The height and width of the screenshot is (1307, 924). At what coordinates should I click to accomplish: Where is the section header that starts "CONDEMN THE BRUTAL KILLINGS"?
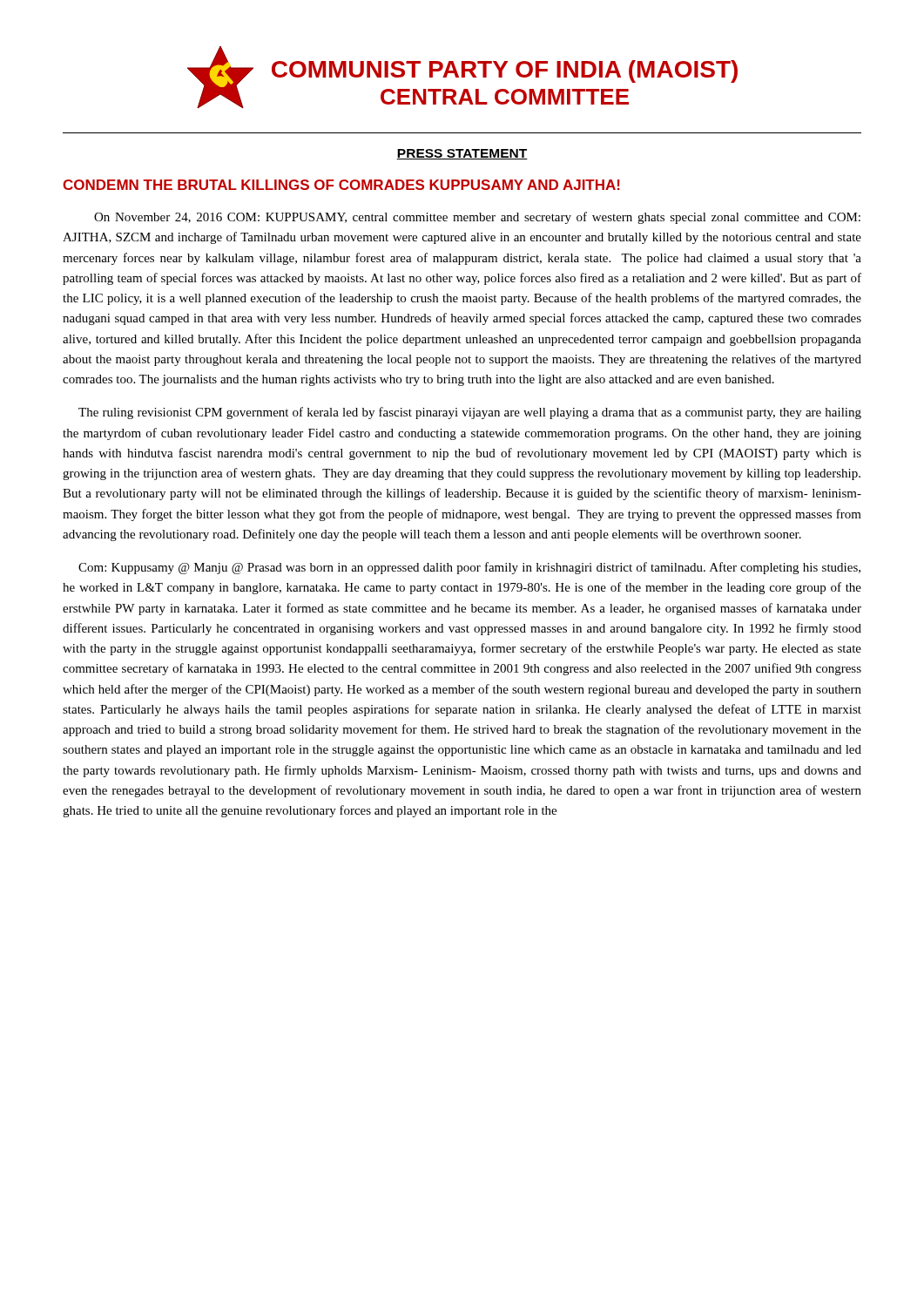click(x=342, y=185)
